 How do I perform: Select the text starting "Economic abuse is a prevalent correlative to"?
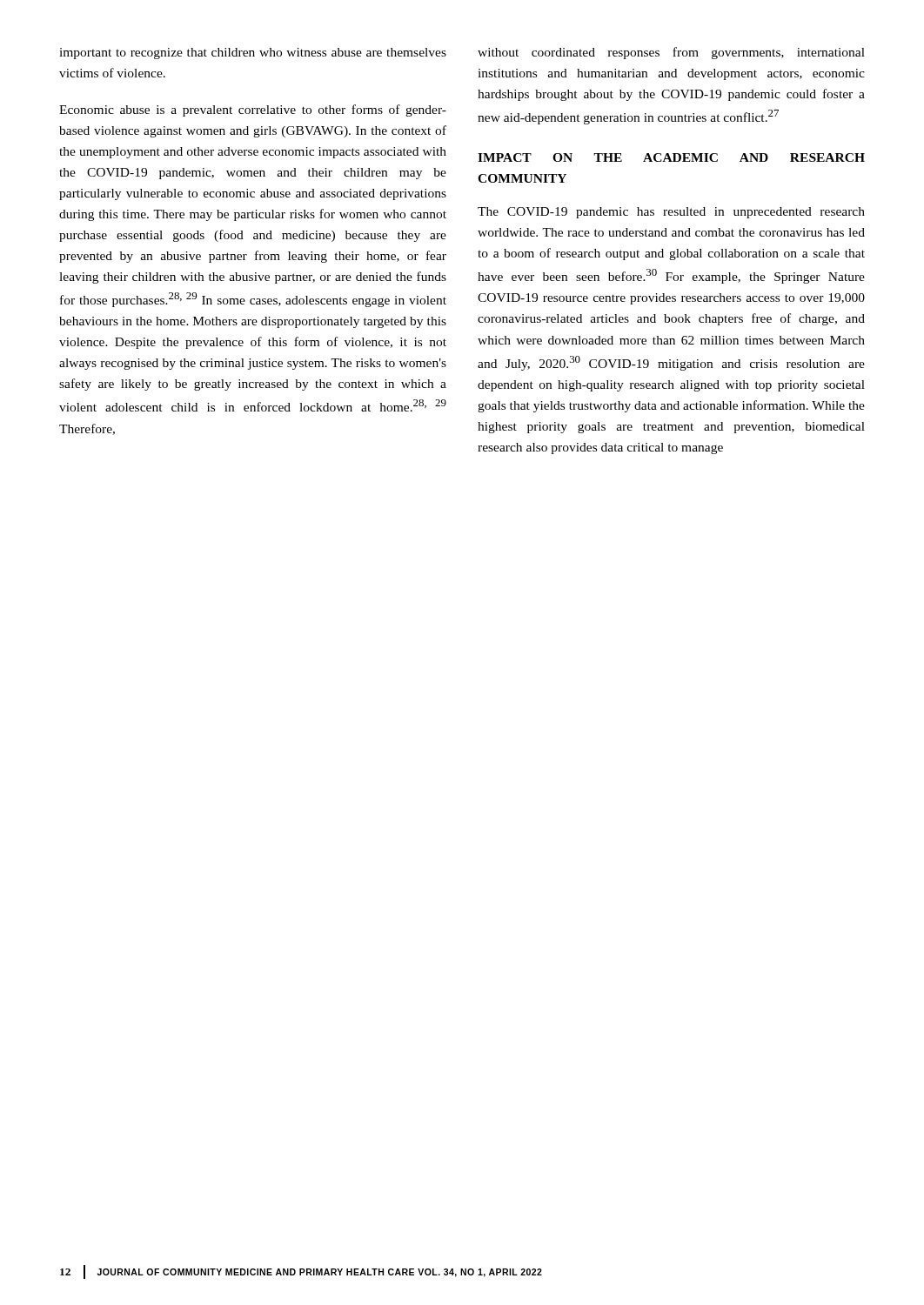pyautogui.click(x=253, y=269)
